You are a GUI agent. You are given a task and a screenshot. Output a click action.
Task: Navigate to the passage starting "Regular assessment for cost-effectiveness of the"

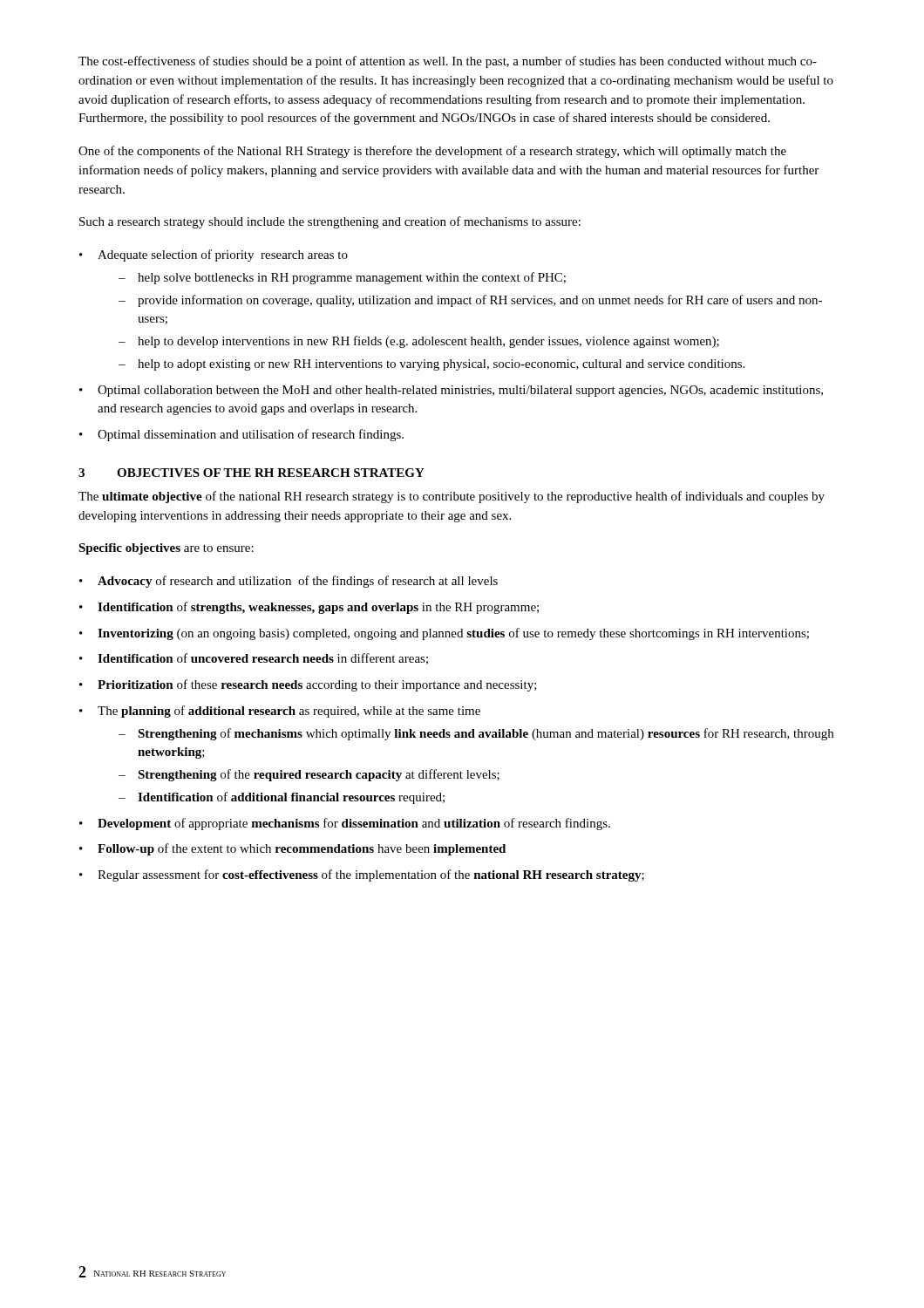click(462, 875)
